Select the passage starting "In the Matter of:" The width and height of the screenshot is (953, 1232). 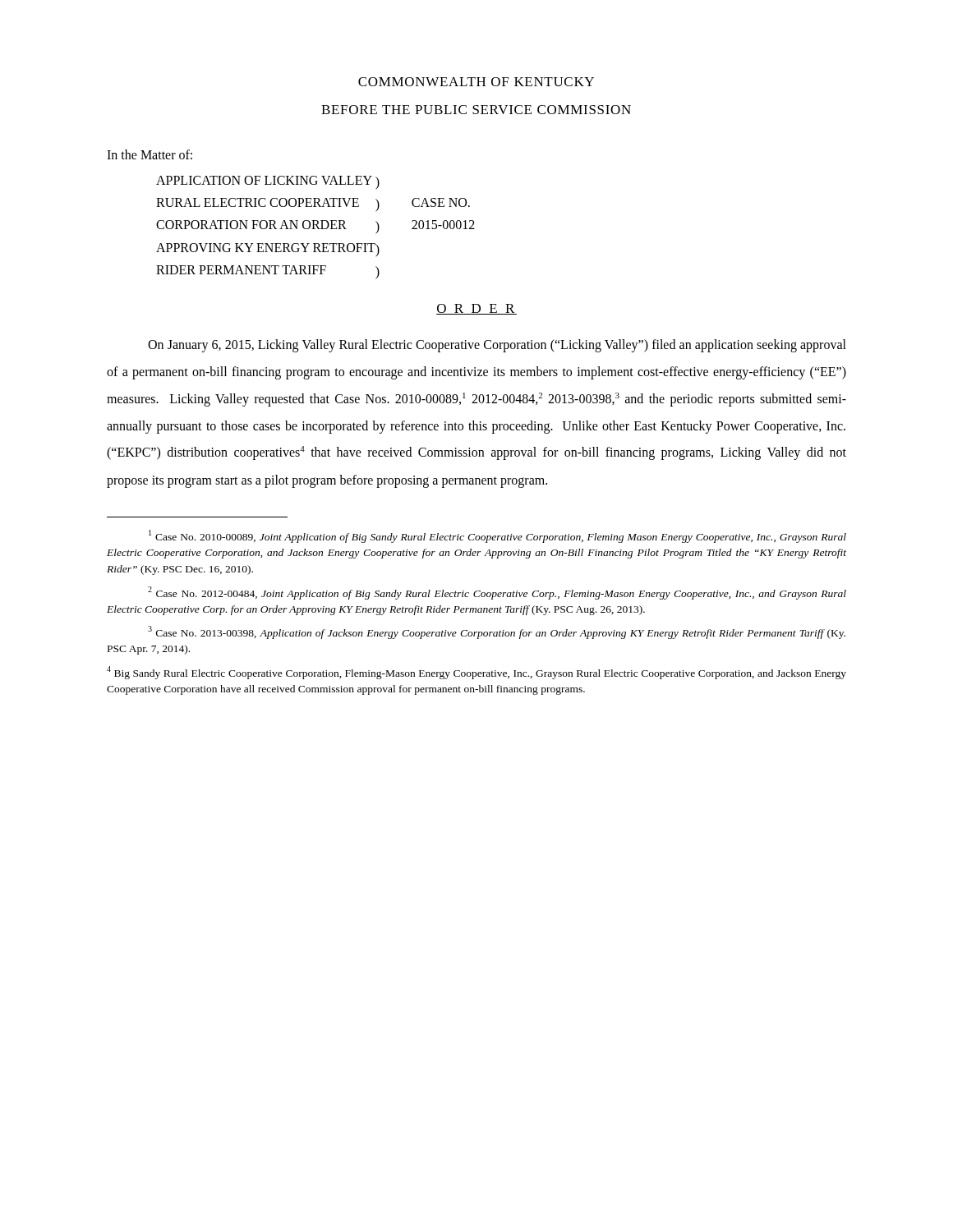pos(150,155)
